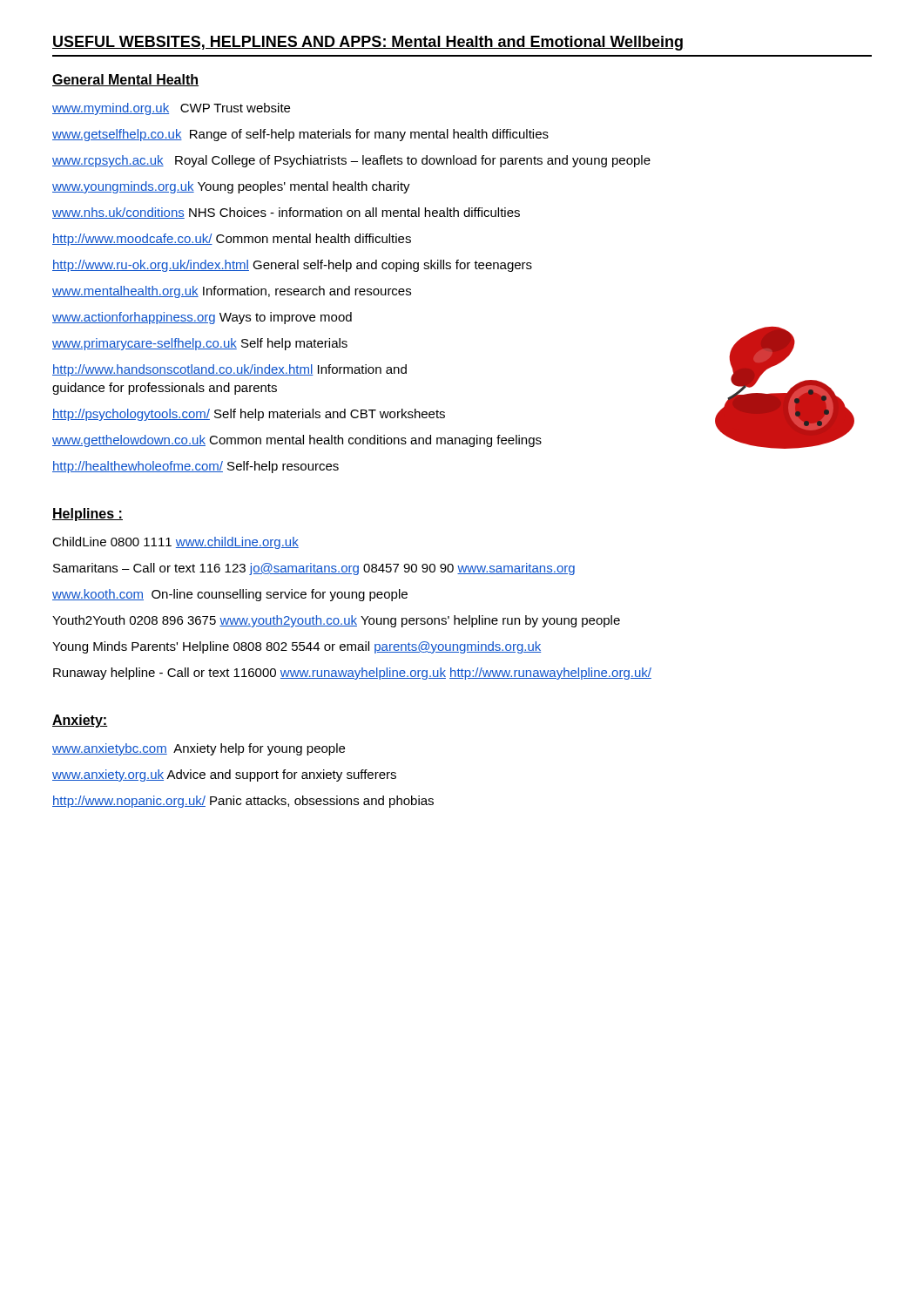The width and height of the screenshot is (924, 1307).
Task: Find the text block starting "General Mental Health"
Action: coord(125,80)
